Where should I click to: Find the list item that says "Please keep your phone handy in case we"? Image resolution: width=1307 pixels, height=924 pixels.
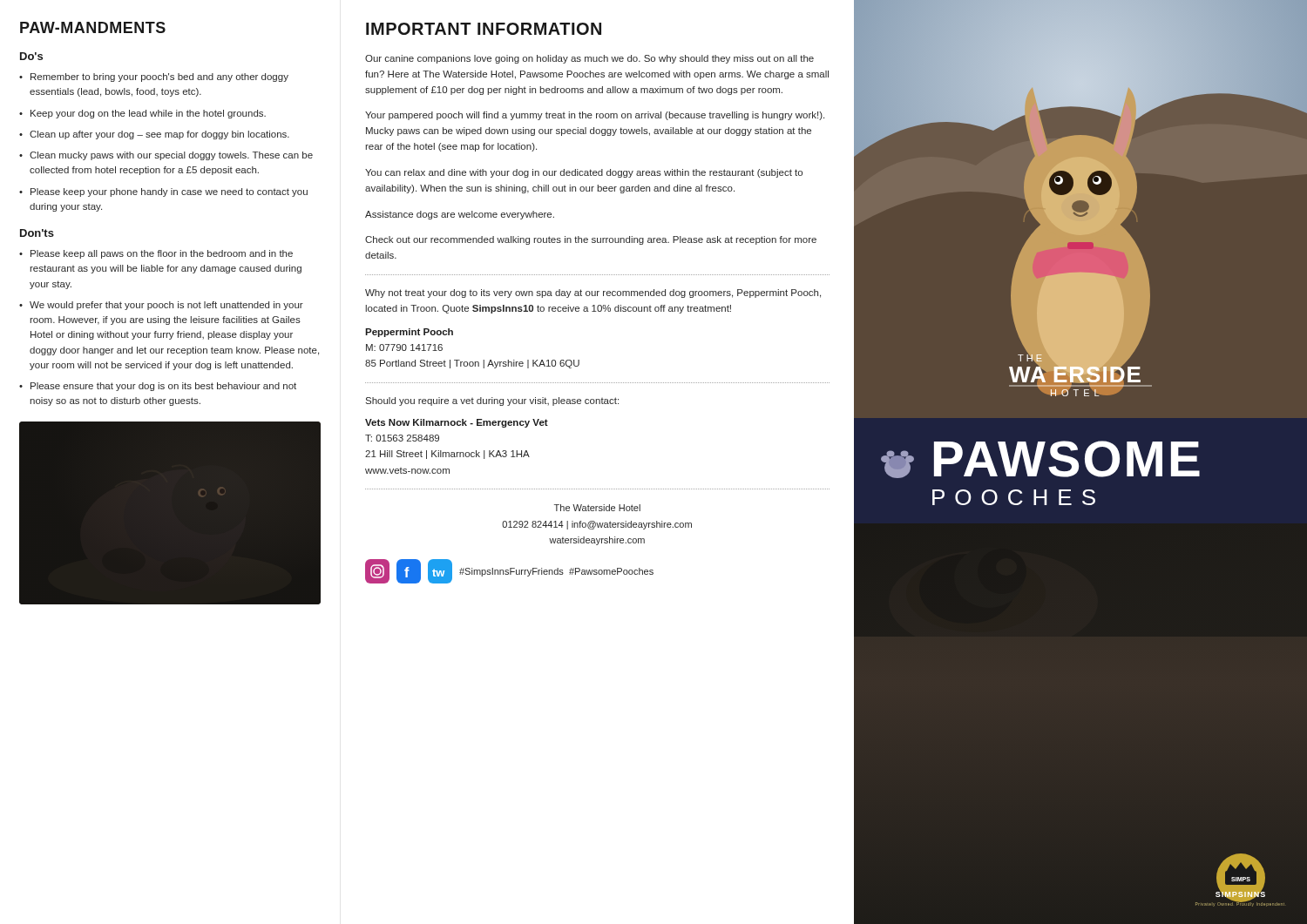click(169, 199)
